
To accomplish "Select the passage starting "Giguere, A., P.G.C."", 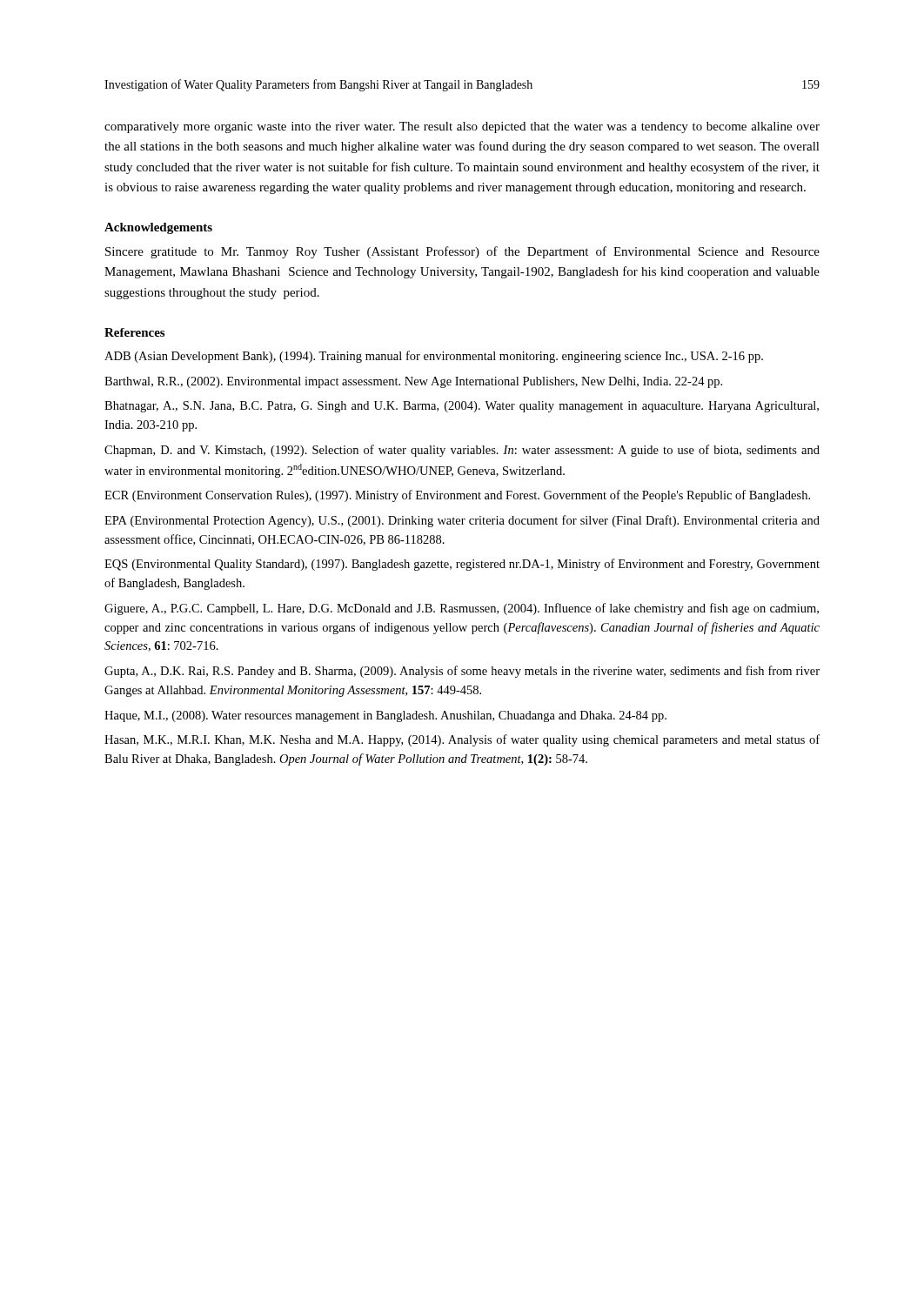I will 462,628.
